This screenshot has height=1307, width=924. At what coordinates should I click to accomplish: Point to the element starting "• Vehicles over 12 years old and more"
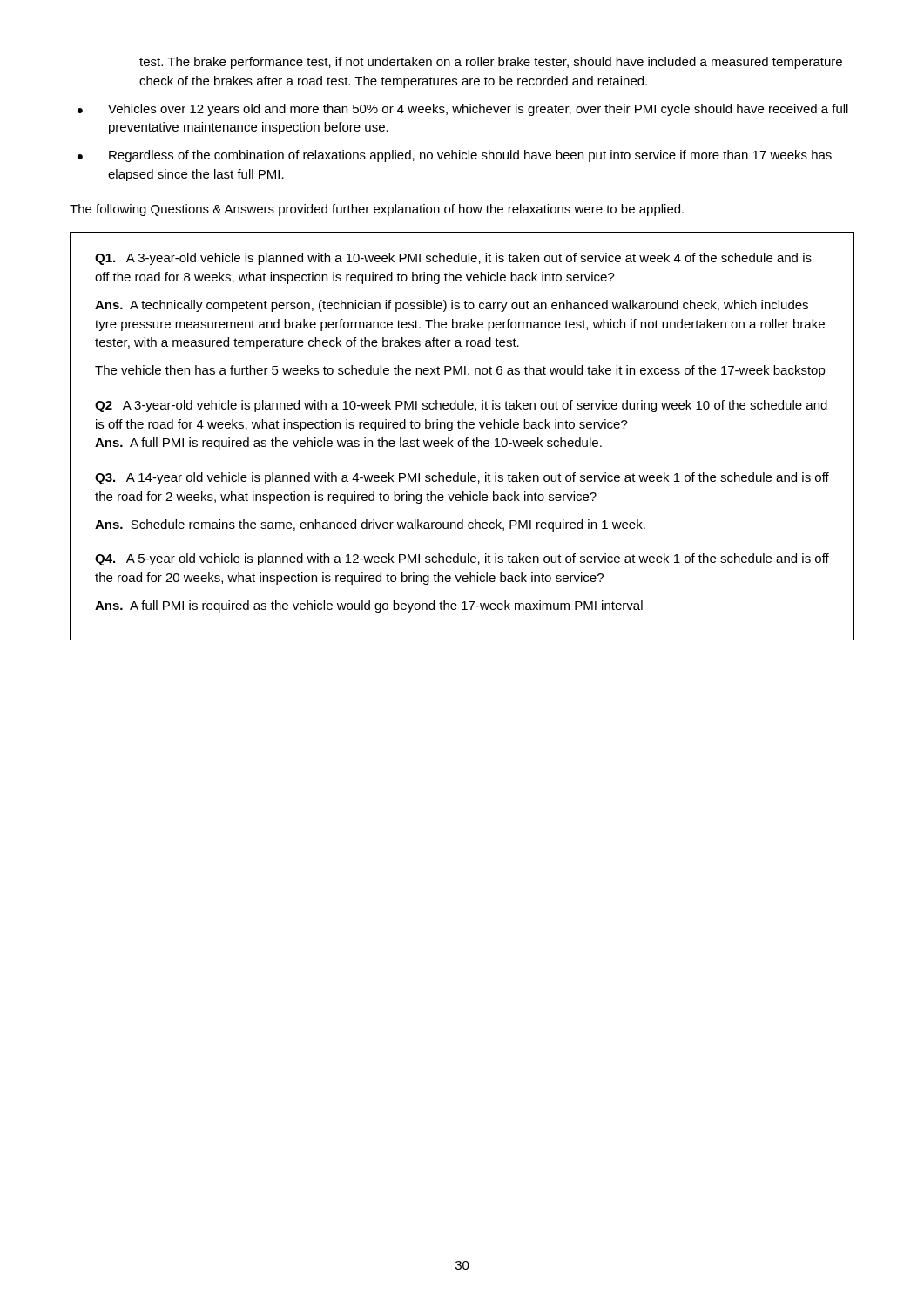[462, 118]
